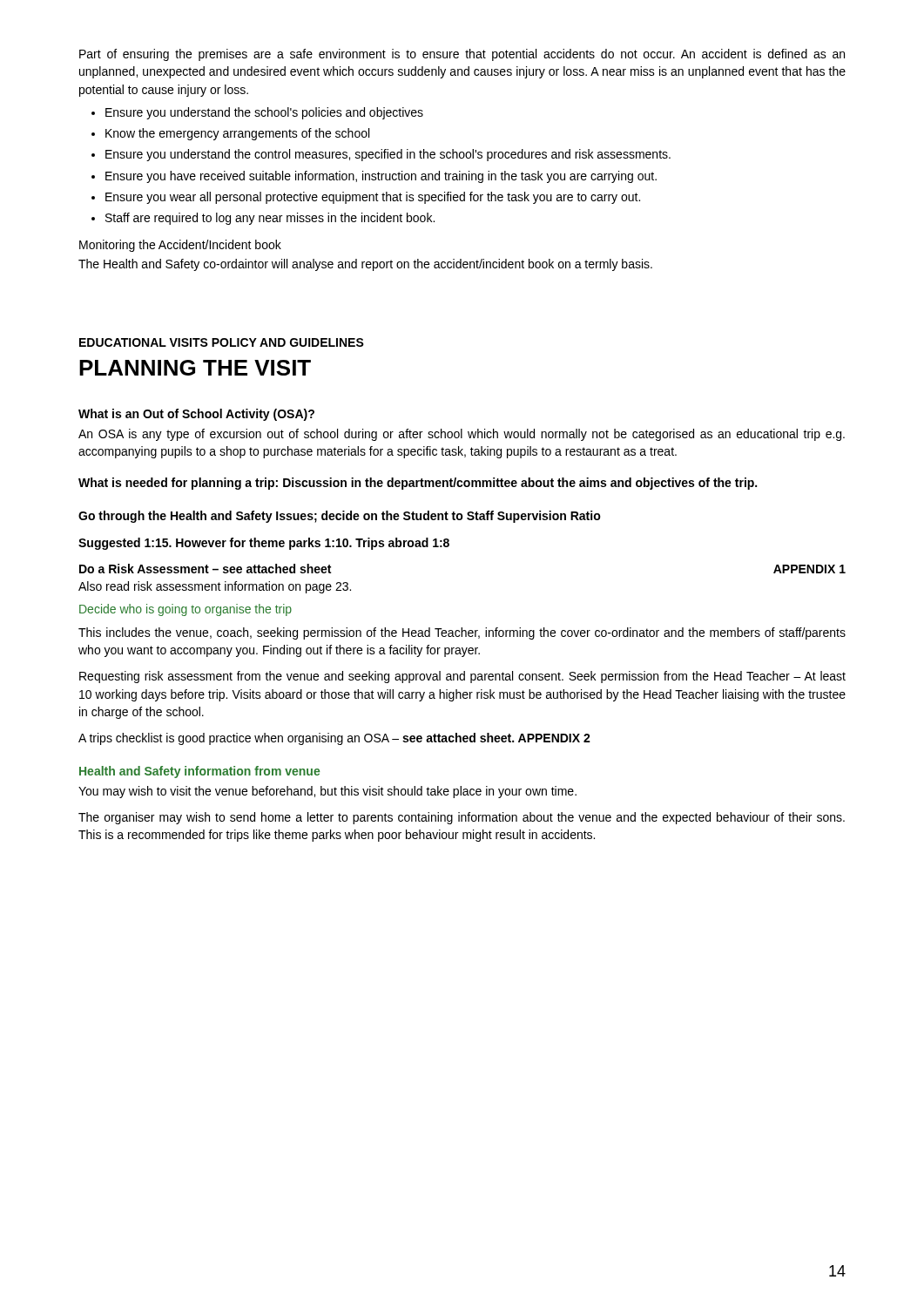The width and height of the screenshot is (924, 1307).
Task: Where is the section header that starts "Discussion in the"?
Action: pyautogui.click(x=520, y=483)
